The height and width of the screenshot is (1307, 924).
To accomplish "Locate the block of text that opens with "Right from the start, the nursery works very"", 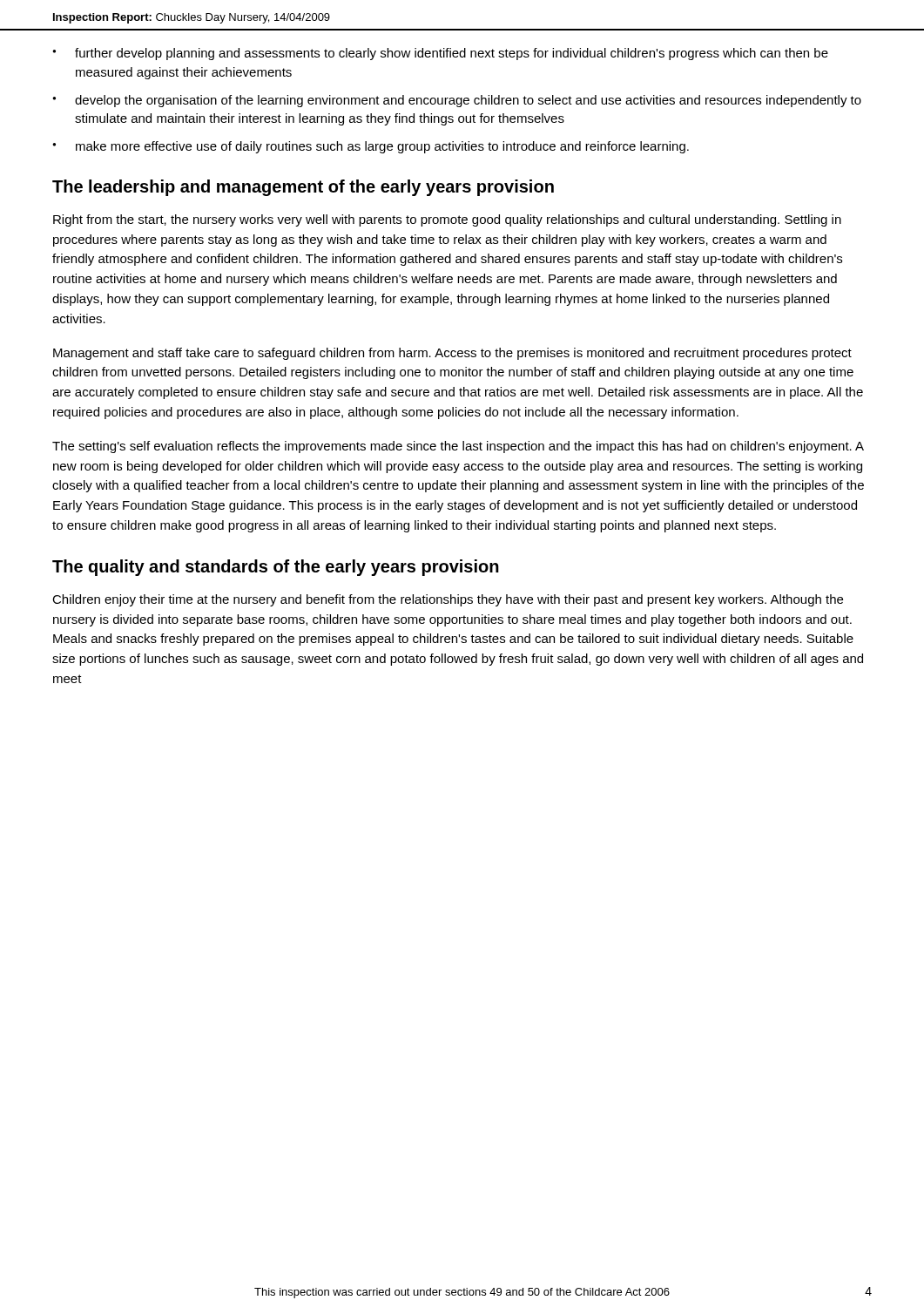I will 448,269.
